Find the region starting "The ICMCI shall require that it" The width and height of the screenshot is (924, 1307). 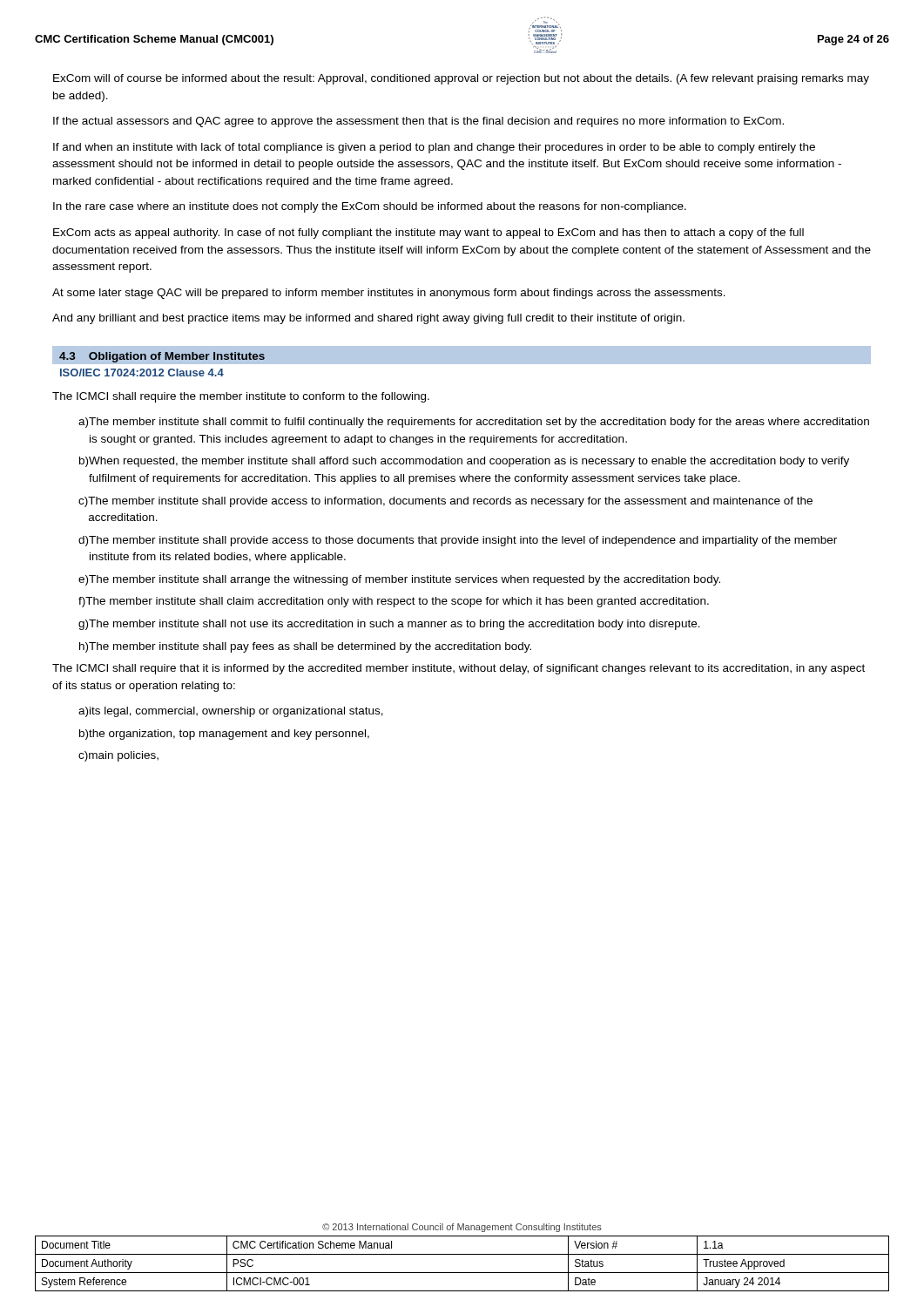click(459, 676)
